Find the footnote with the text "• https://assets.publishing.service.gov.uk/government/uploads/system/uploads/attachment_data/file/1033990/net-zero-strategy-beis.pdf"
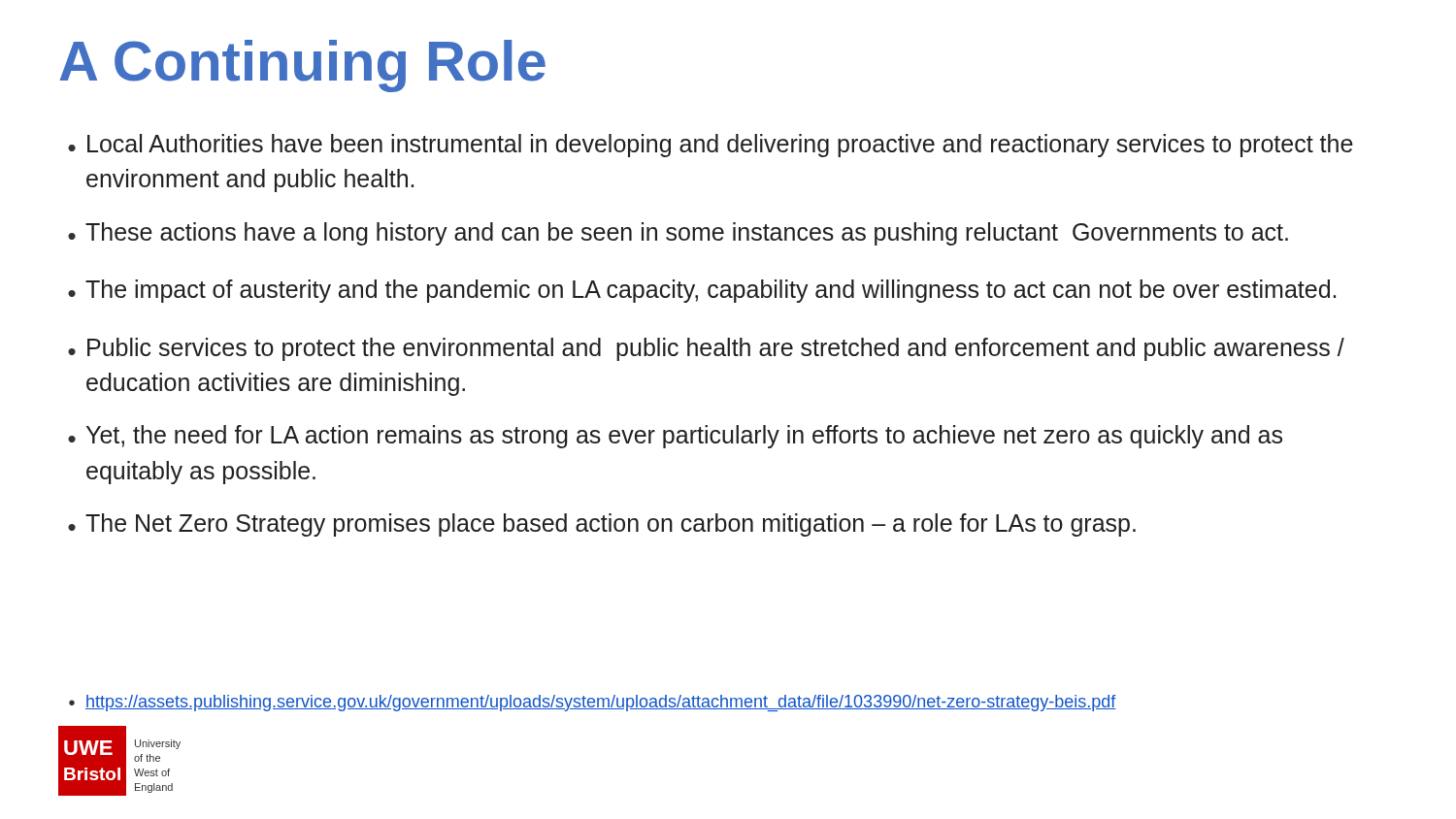Image resolution: width=1456 pixels, height=819 pixels. [587, 702]
